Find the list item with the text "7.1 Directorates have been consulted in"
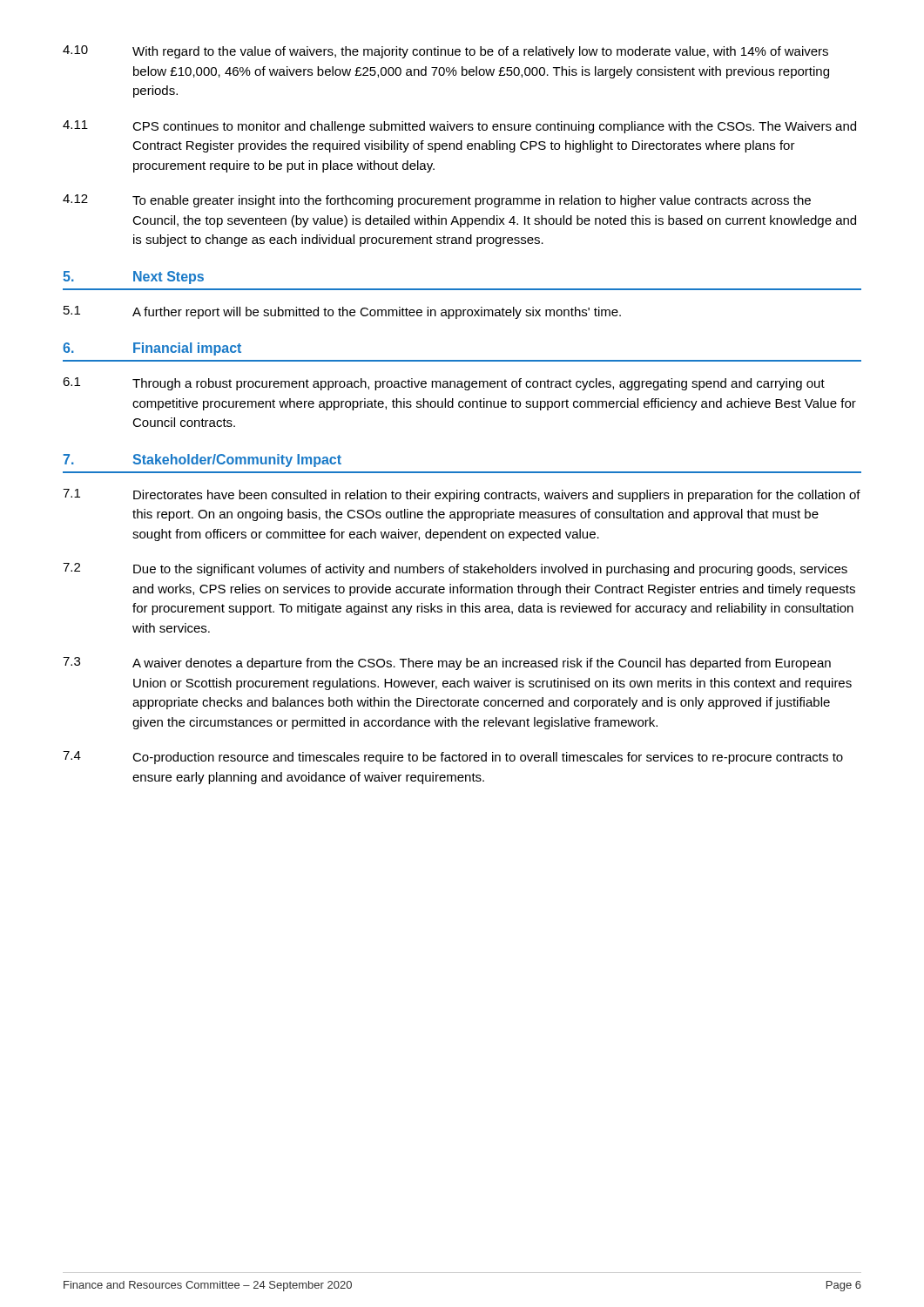The image size is (924, 1307). (462, 514)
